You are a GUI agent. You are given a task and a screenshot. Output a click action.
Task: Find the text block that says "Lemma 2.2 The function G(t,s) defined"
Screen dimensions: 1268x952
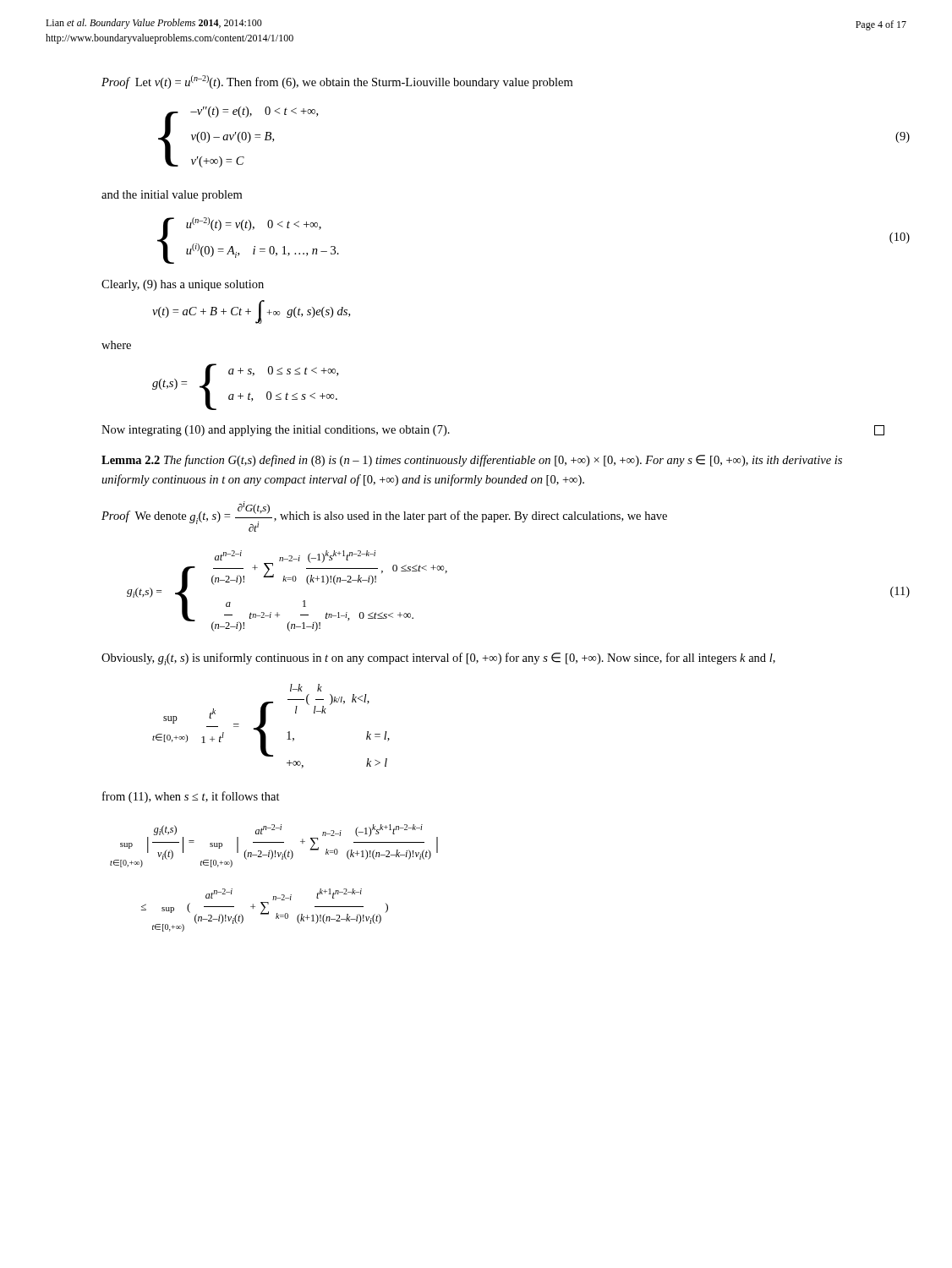pos(472,470)
